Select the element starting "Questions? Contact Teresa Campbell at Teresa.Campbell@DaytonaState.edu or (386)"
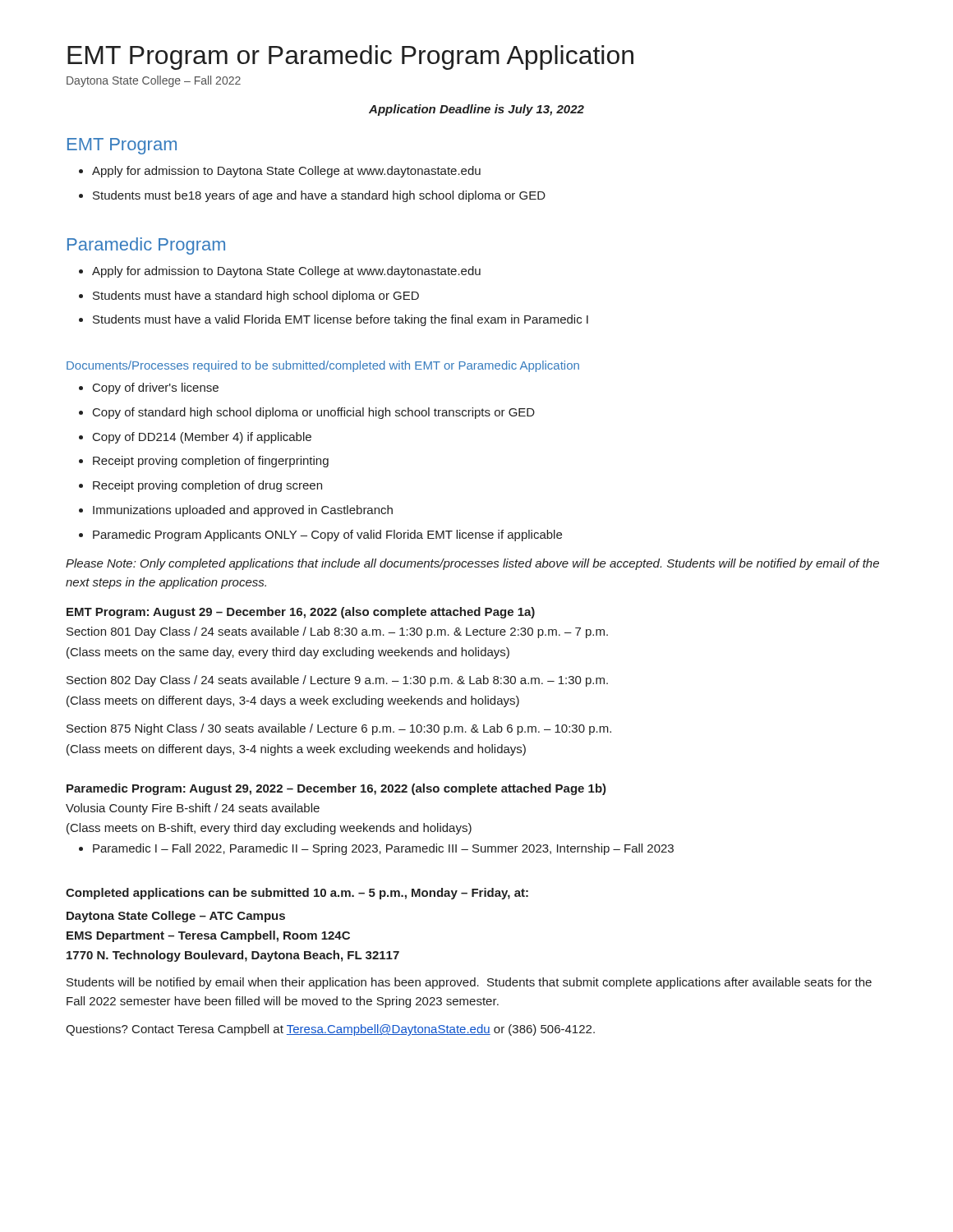Screen dimensions: 1232x953 (476, 1030)
